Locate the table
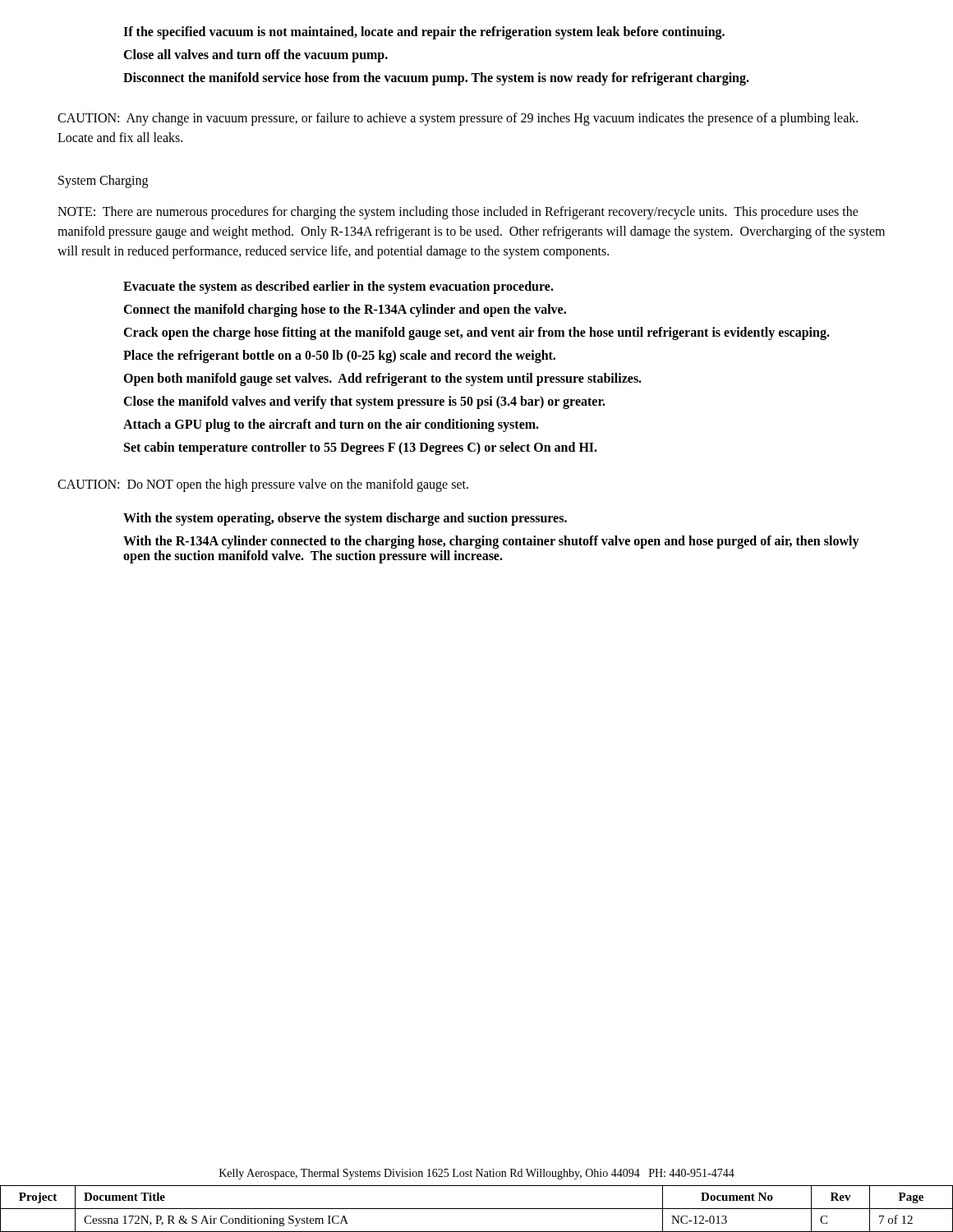The height and width of the screenshot is (1232, 953). [476, 1209]
